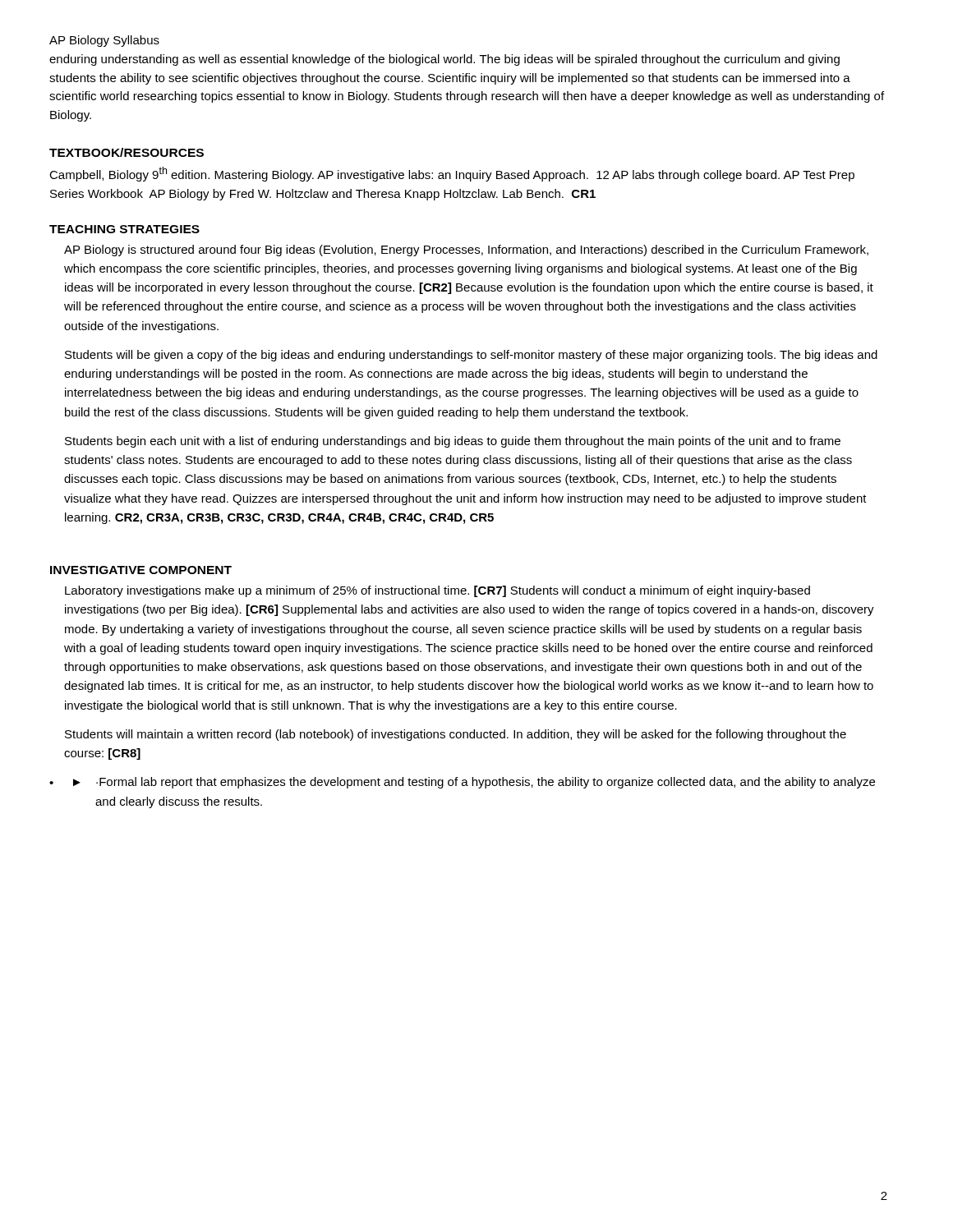Find the list item that reads "• ► ·Formal lab report that emphasizes"

click(x=468, y=791)
